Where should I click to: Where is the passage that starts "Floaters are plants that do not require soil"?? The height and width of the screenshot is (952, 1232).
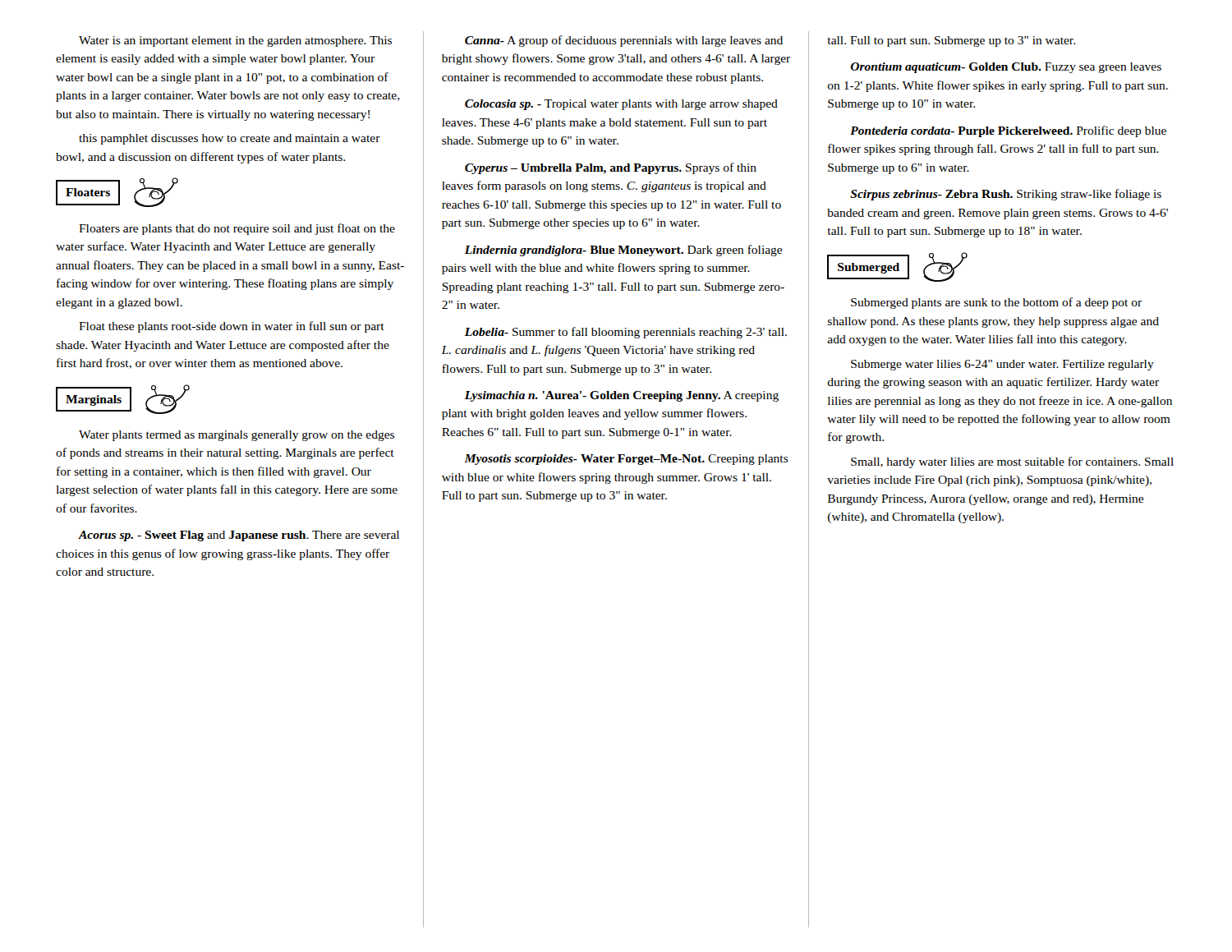[230, 296]
